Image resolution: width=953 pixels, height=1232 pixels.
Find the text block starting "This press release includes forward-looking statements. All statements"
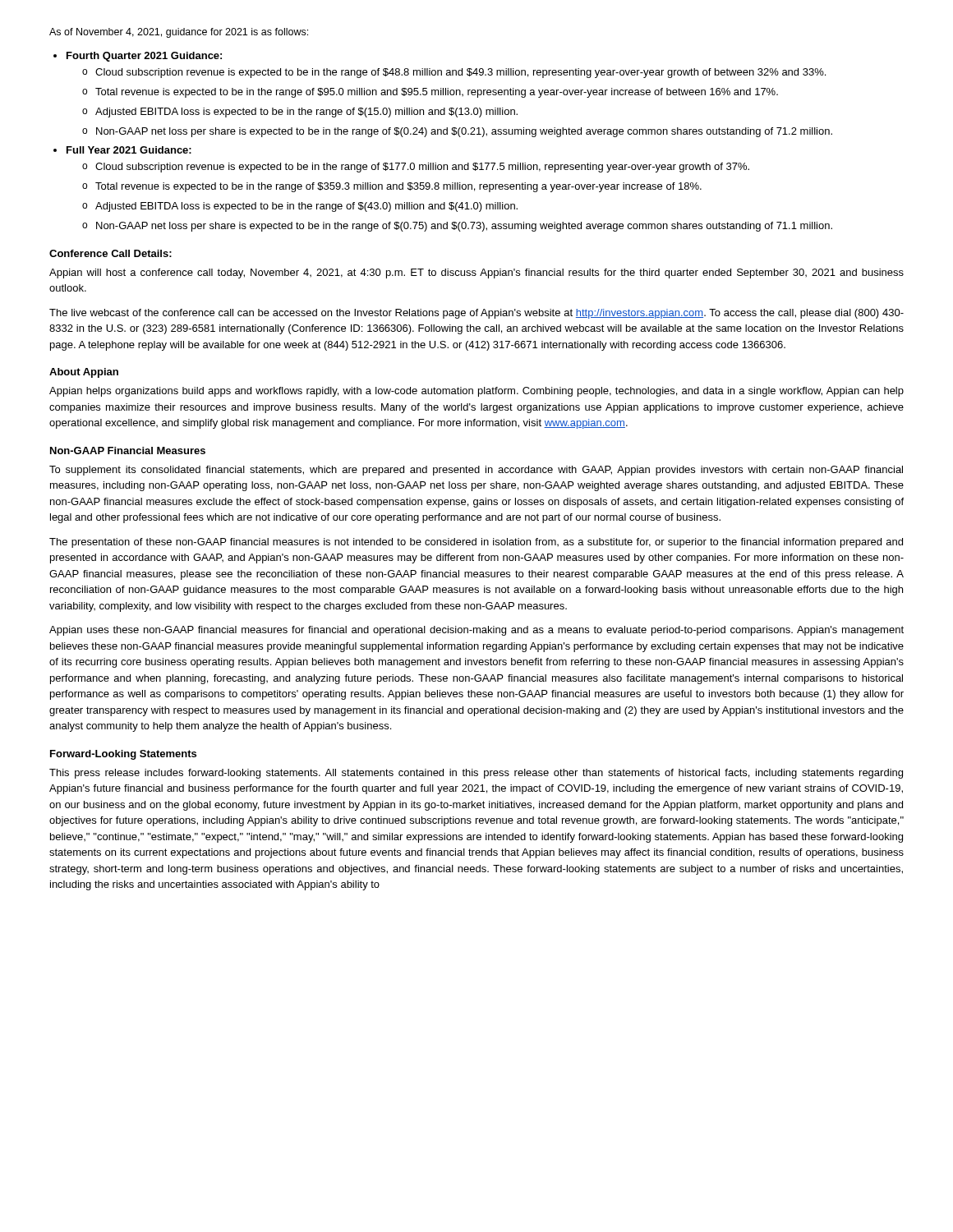[x=476, y=828]
